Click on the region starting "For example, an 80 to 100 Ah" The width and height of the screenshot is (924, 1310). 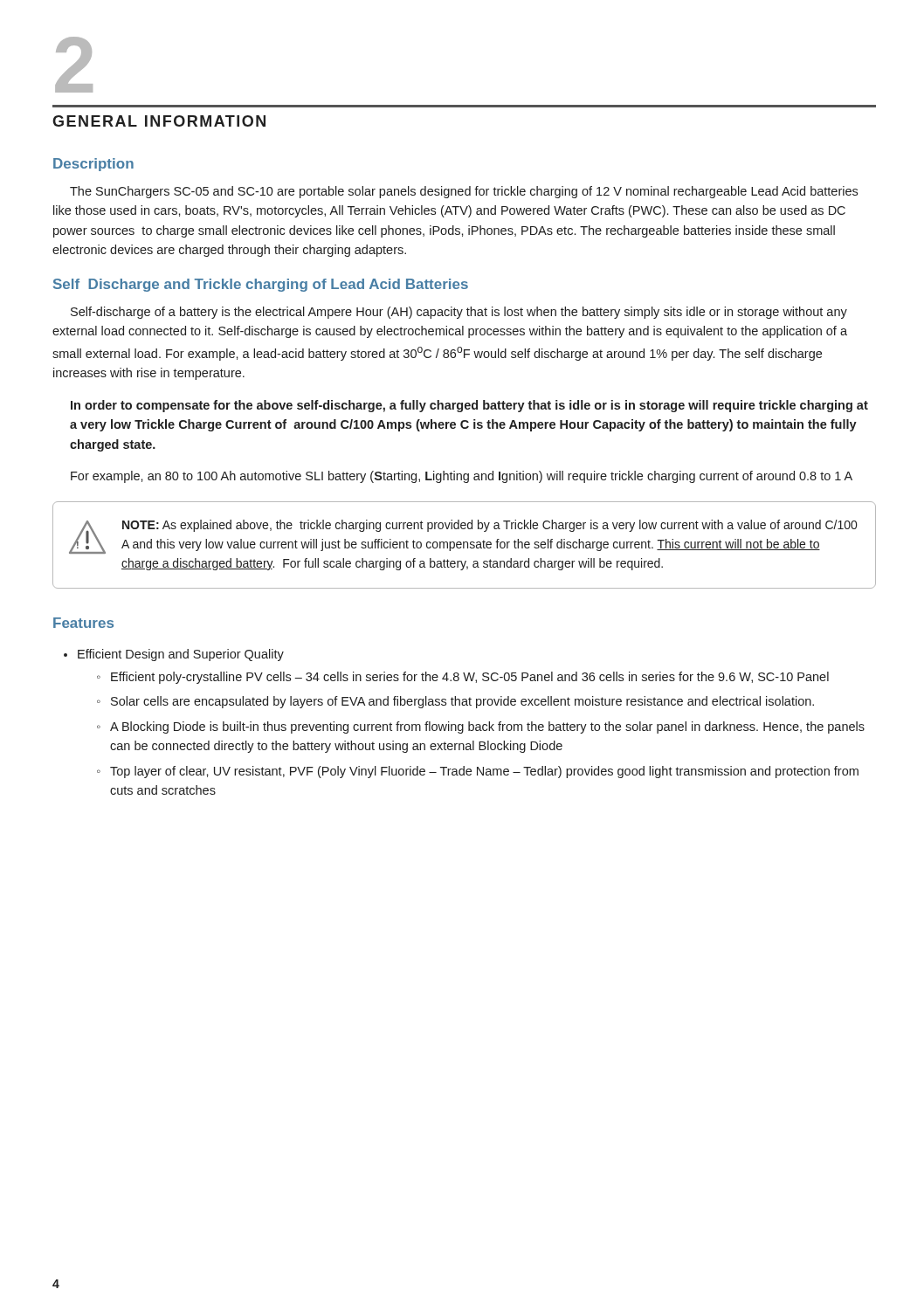(464, 476)
